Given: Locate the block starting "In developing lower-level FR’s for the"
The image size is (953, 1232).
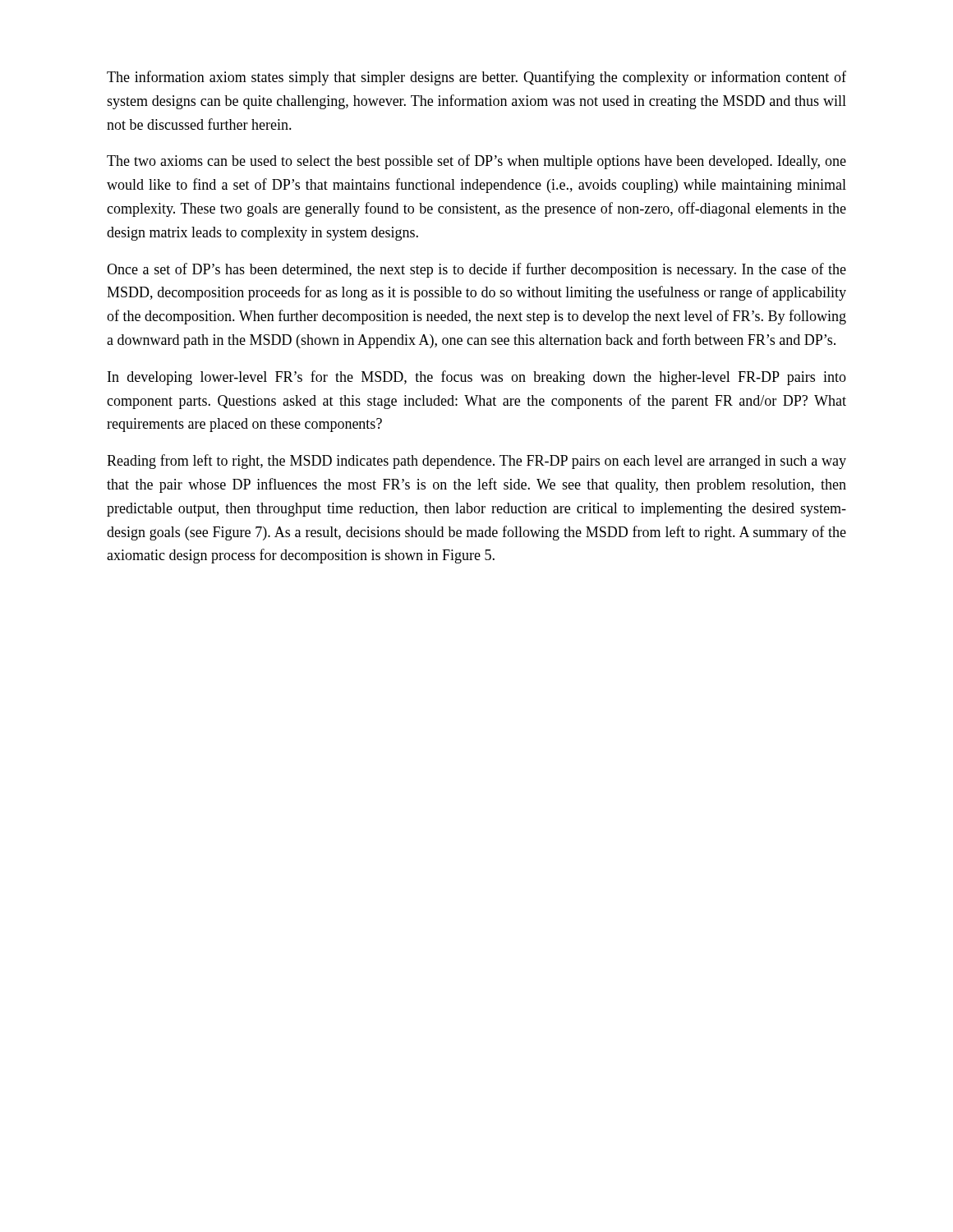Looking at the screenshot, I should 476,400.
